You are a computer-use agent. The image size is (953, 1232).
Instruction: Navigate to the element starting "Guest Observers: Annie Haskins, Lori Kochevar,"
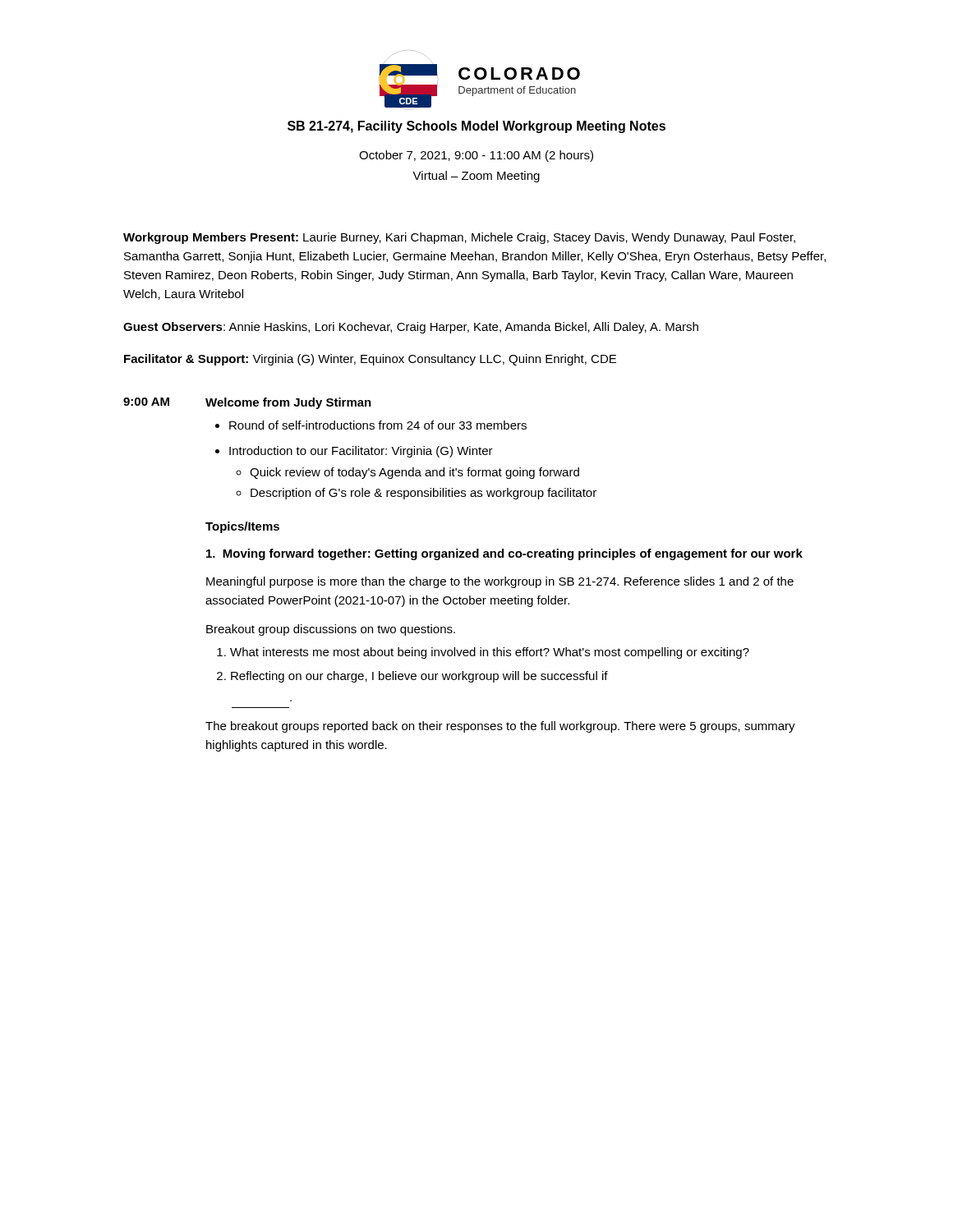[x=411, y=326]
